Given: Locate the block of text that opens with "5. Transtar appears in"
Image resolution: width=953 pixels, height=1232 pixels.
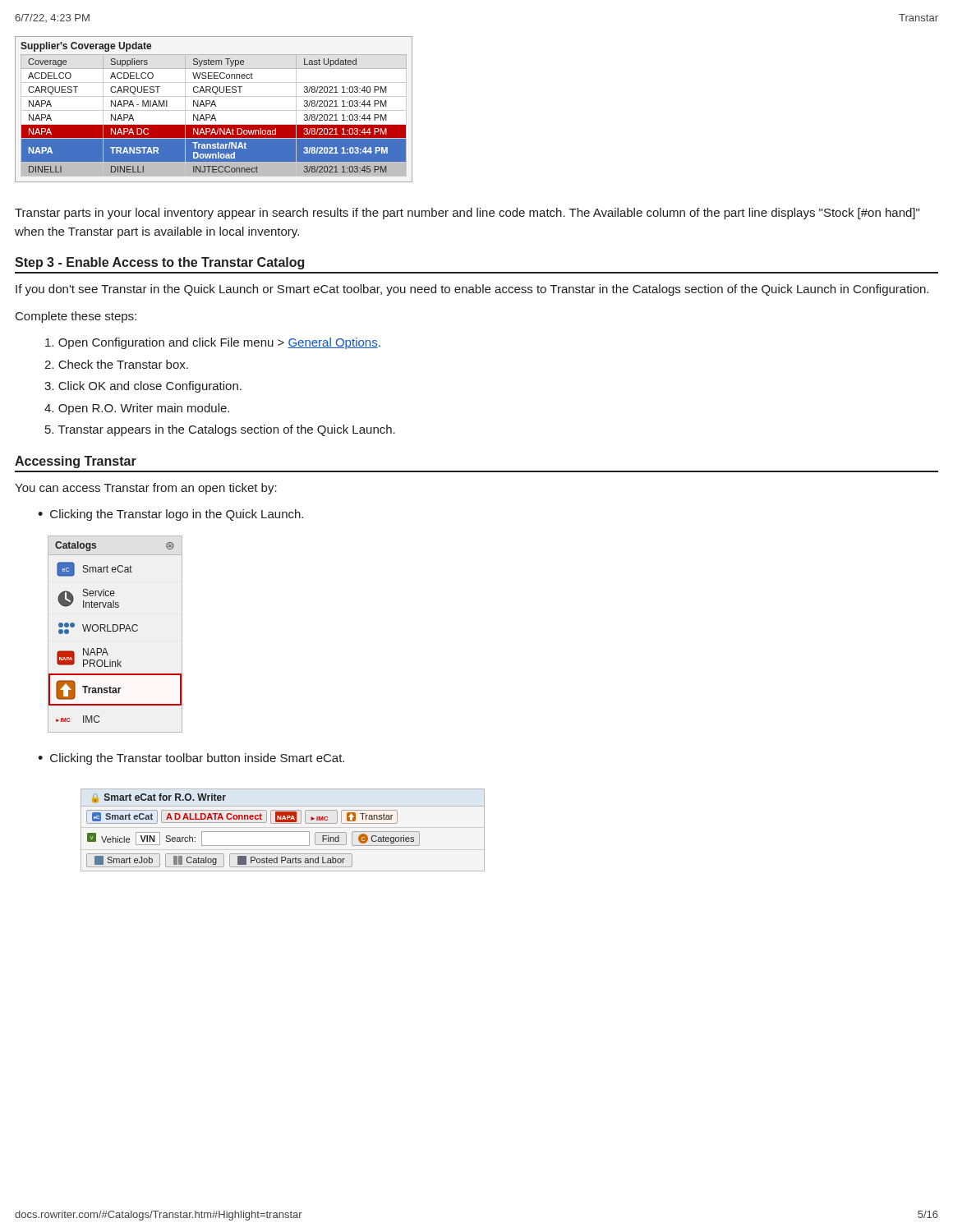Looking at the screenshot, I should [x=220, y=429].
